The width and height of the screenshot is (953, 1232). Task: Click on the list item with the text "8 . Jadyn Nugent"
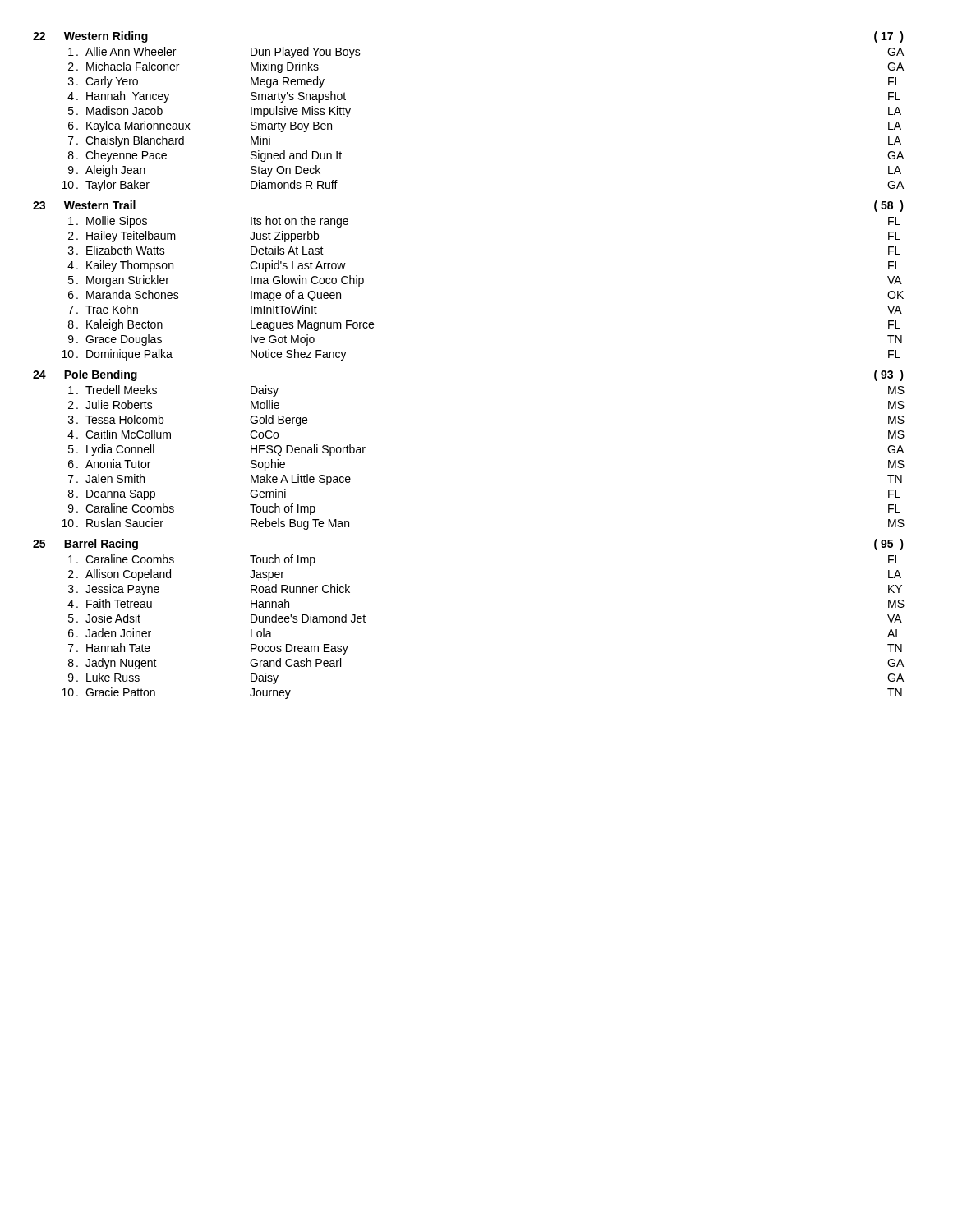(x=103, y=663)
